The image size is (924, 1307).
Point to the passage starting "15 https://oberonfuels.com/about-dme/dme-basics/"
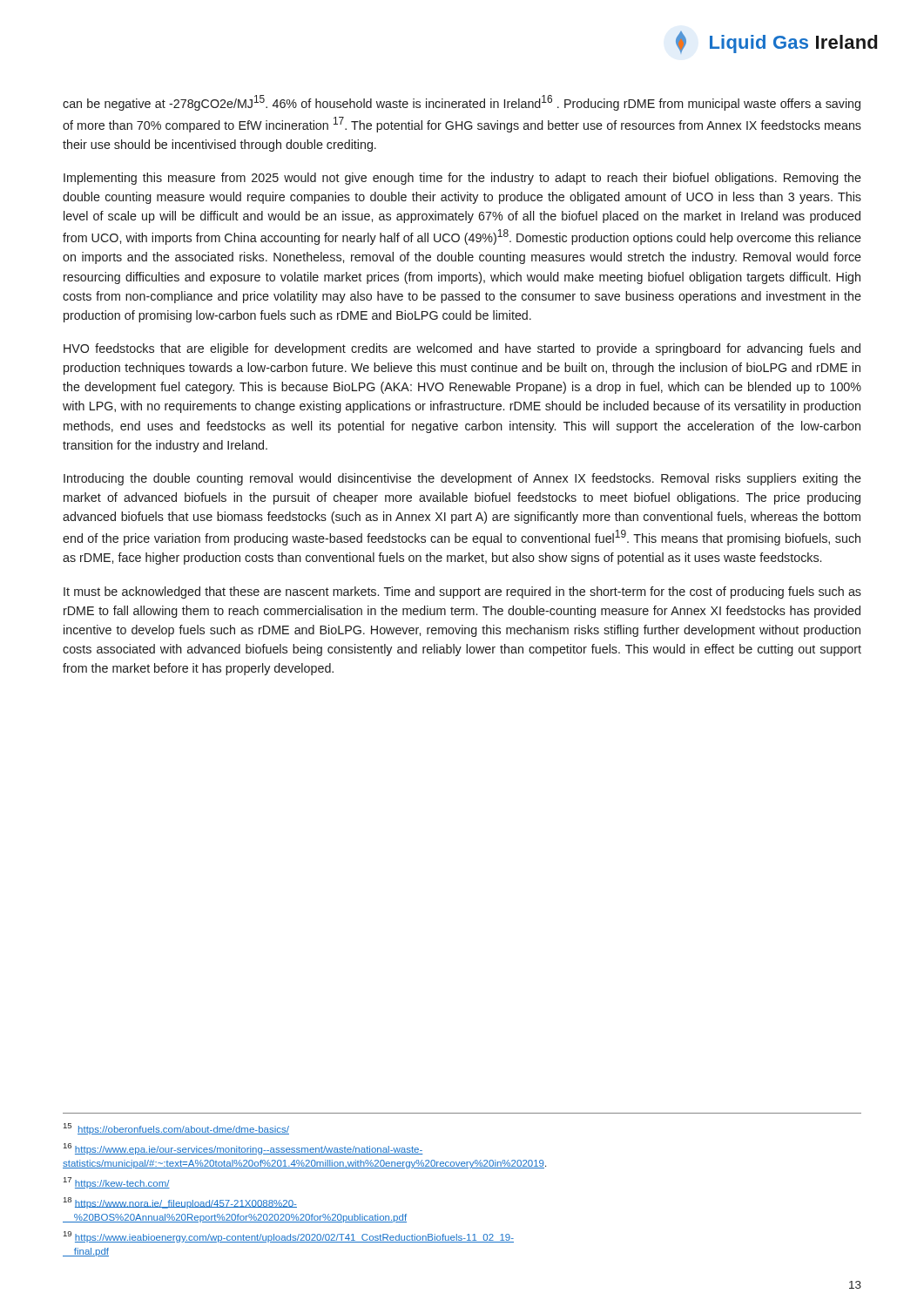(176, 1128)
